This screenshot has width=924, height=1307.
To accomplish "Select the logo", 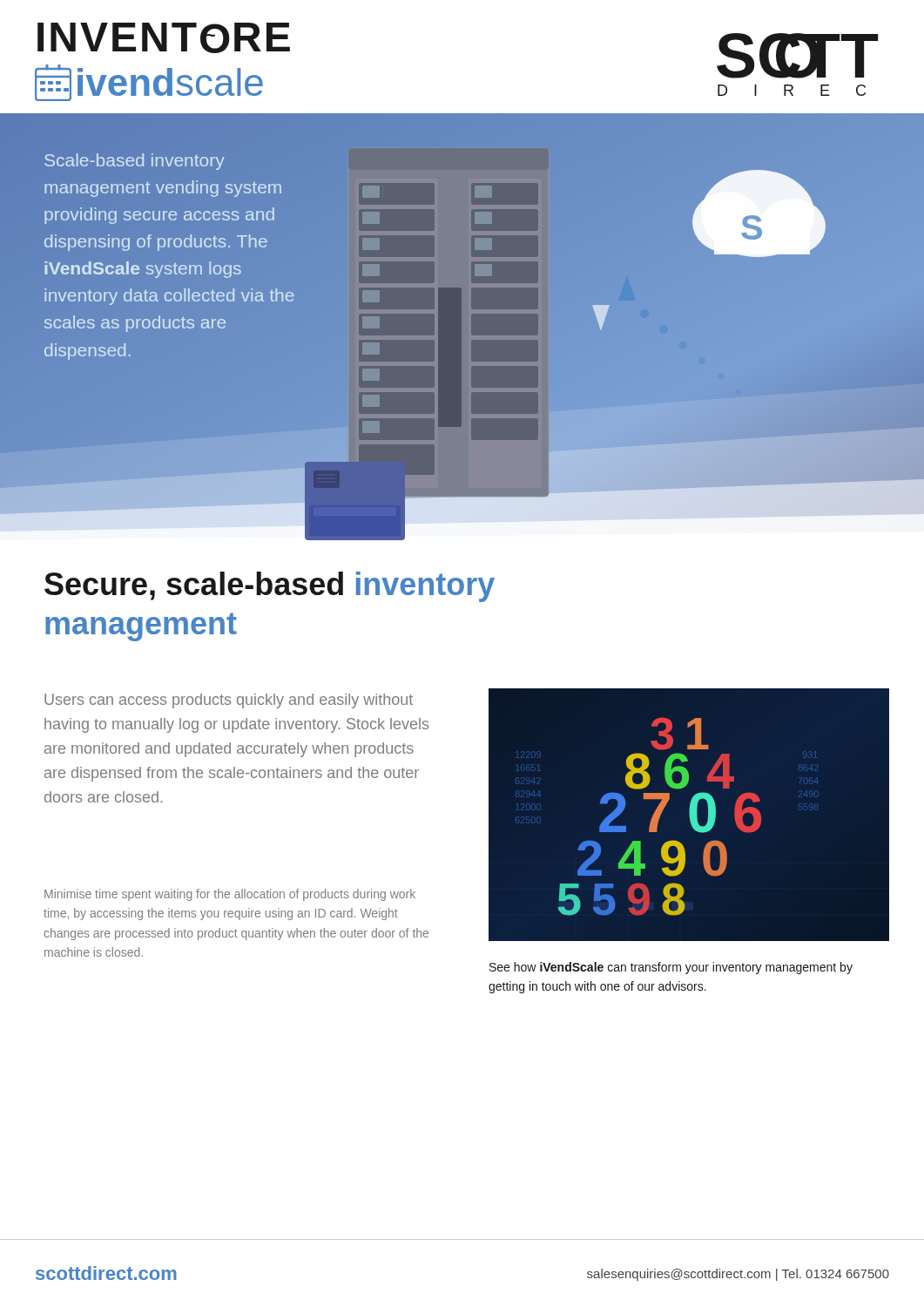I will (x=802, y=60).
